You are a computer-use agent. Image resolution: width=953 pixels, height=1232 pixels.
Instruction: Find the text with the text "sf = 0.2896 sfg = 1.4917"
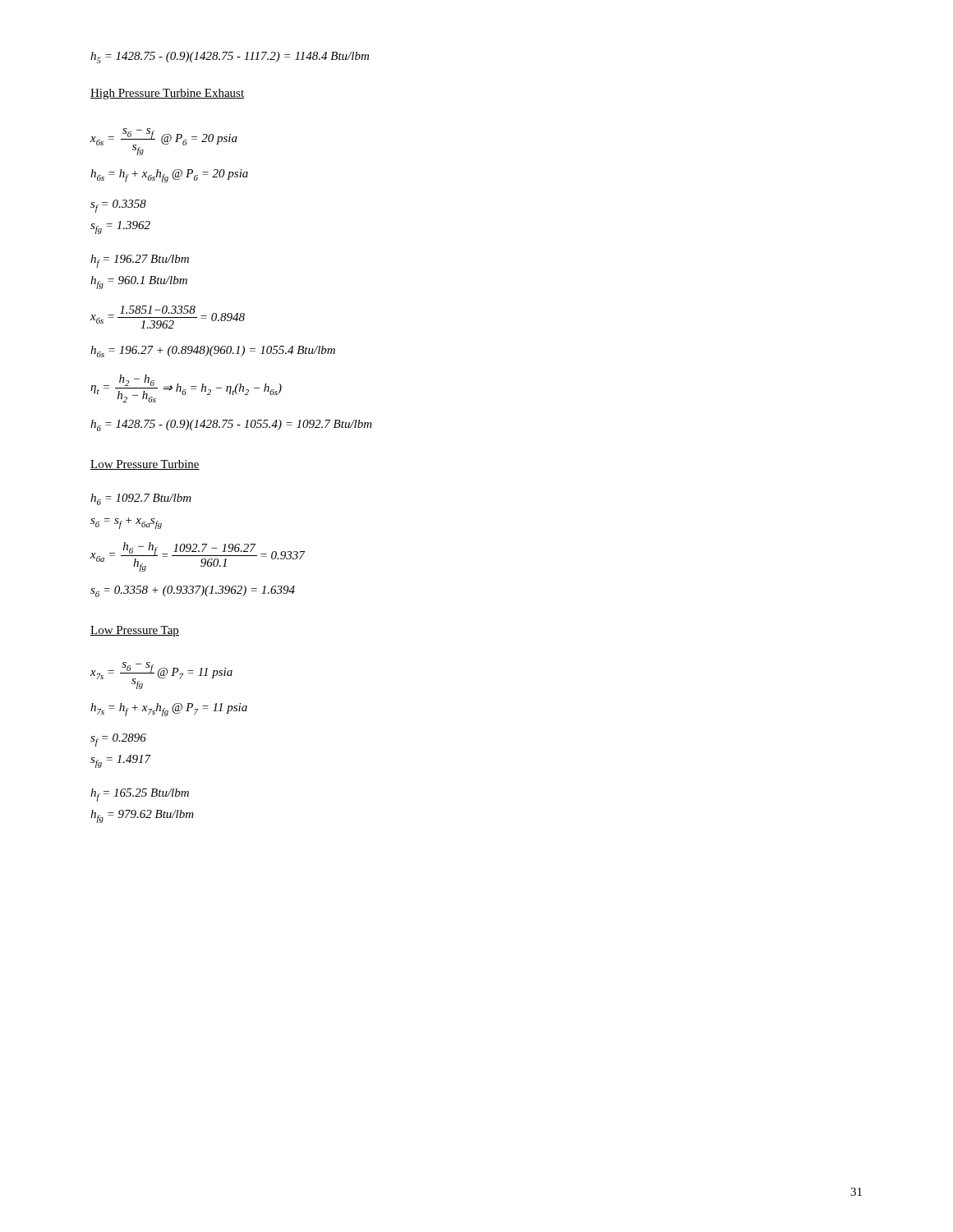tap(120, 750)
